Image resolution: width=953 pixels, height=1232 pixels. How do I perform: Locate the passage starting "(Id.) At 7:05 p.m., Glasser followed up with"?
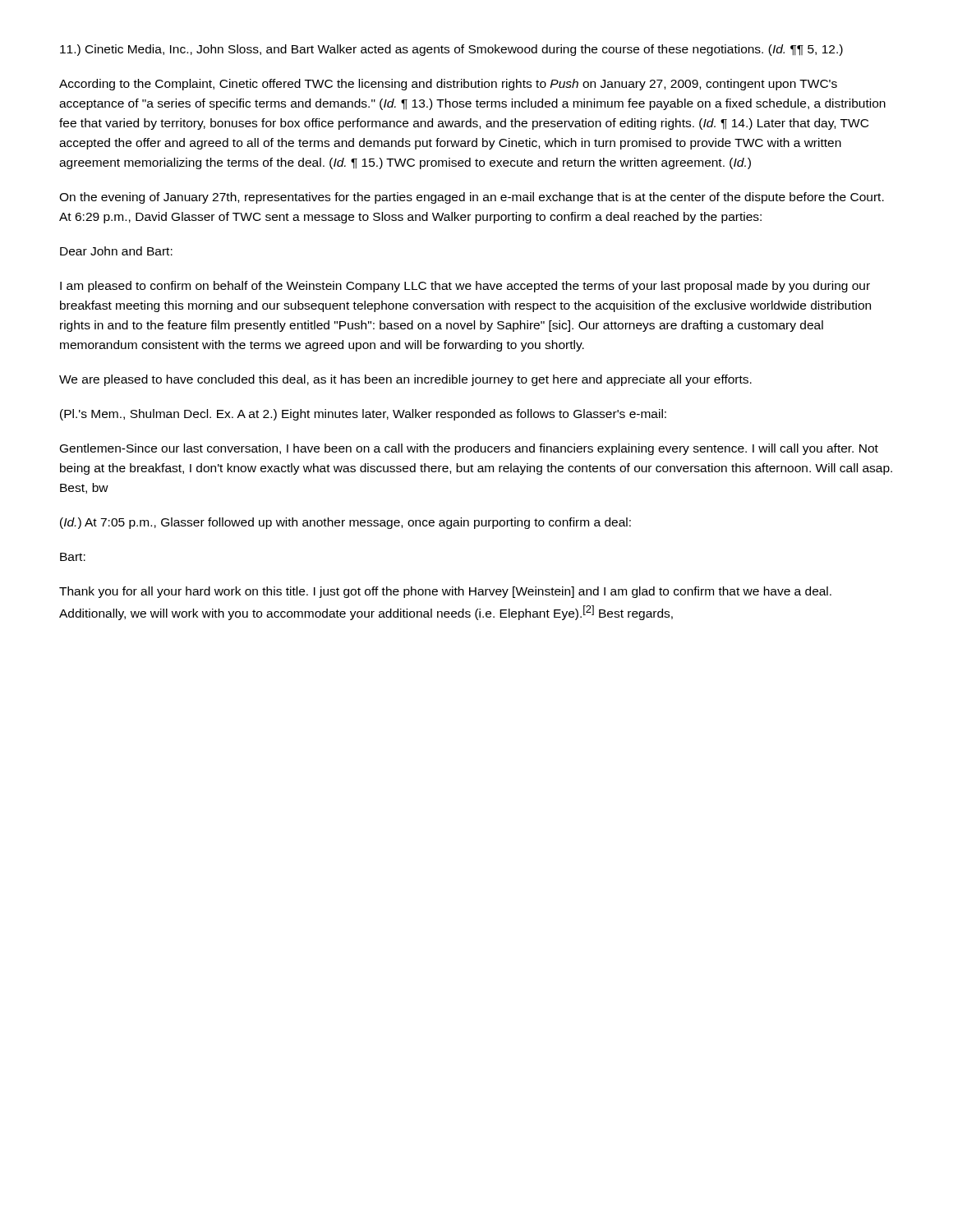click(346, 522)
